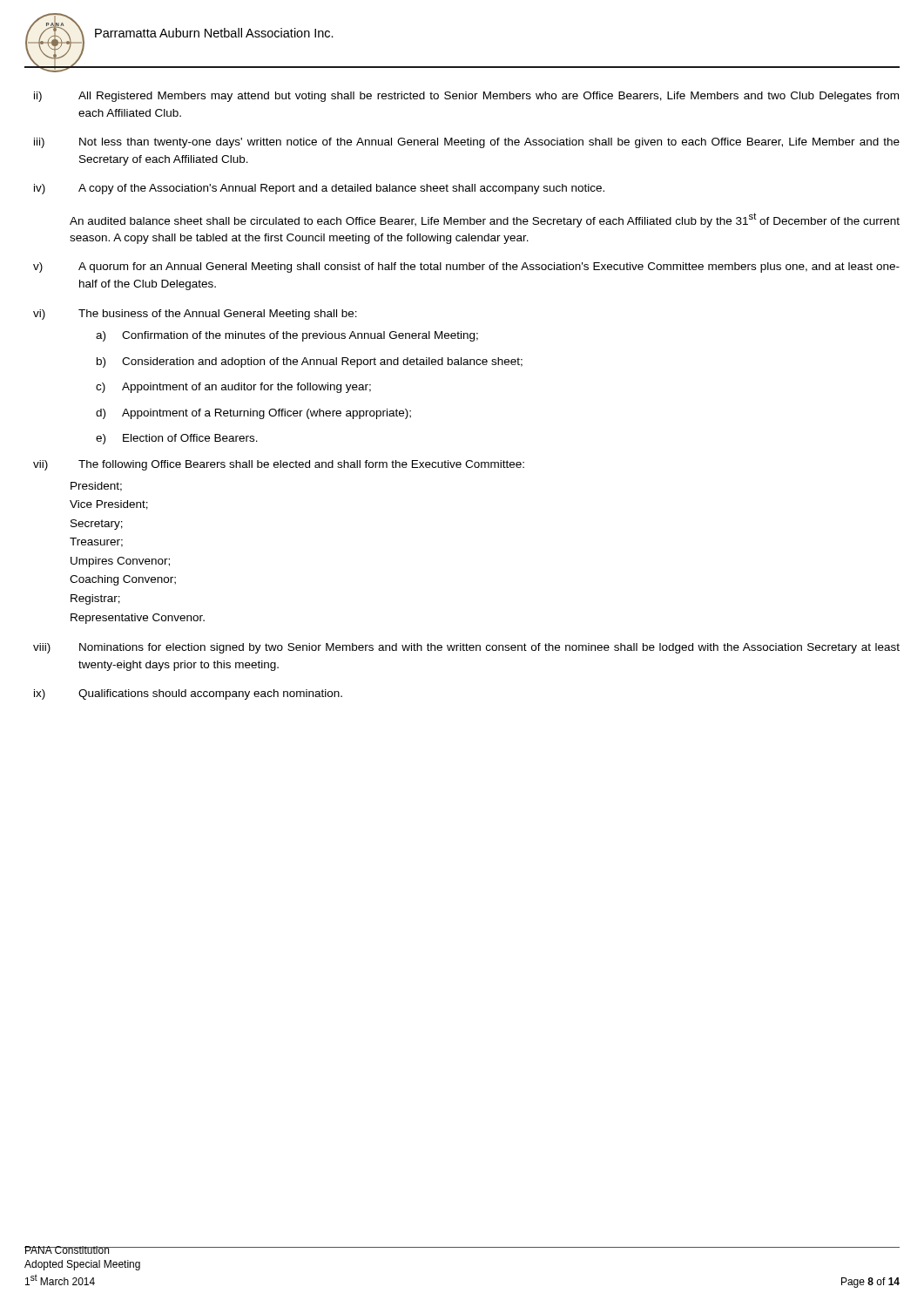Image resolution: width=924 pixels, height=1307 pixels.
Task: Click on the list item that says "v) A quorum for"
Action: pyautogui.click(x=462, y=275)
